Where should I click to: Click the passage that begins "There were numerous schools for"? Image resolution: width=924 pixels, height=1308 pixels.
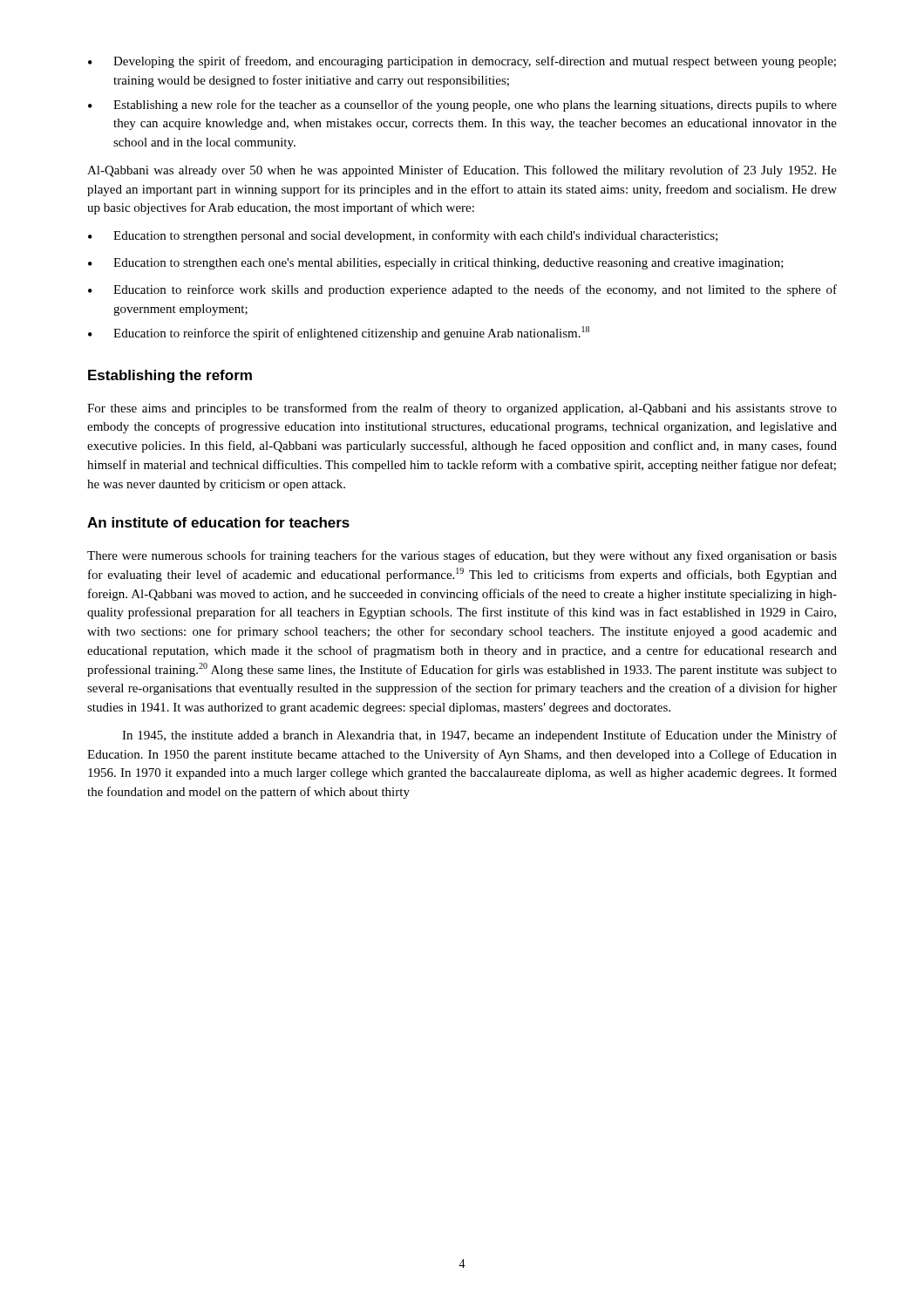click(x=462, y=631)
